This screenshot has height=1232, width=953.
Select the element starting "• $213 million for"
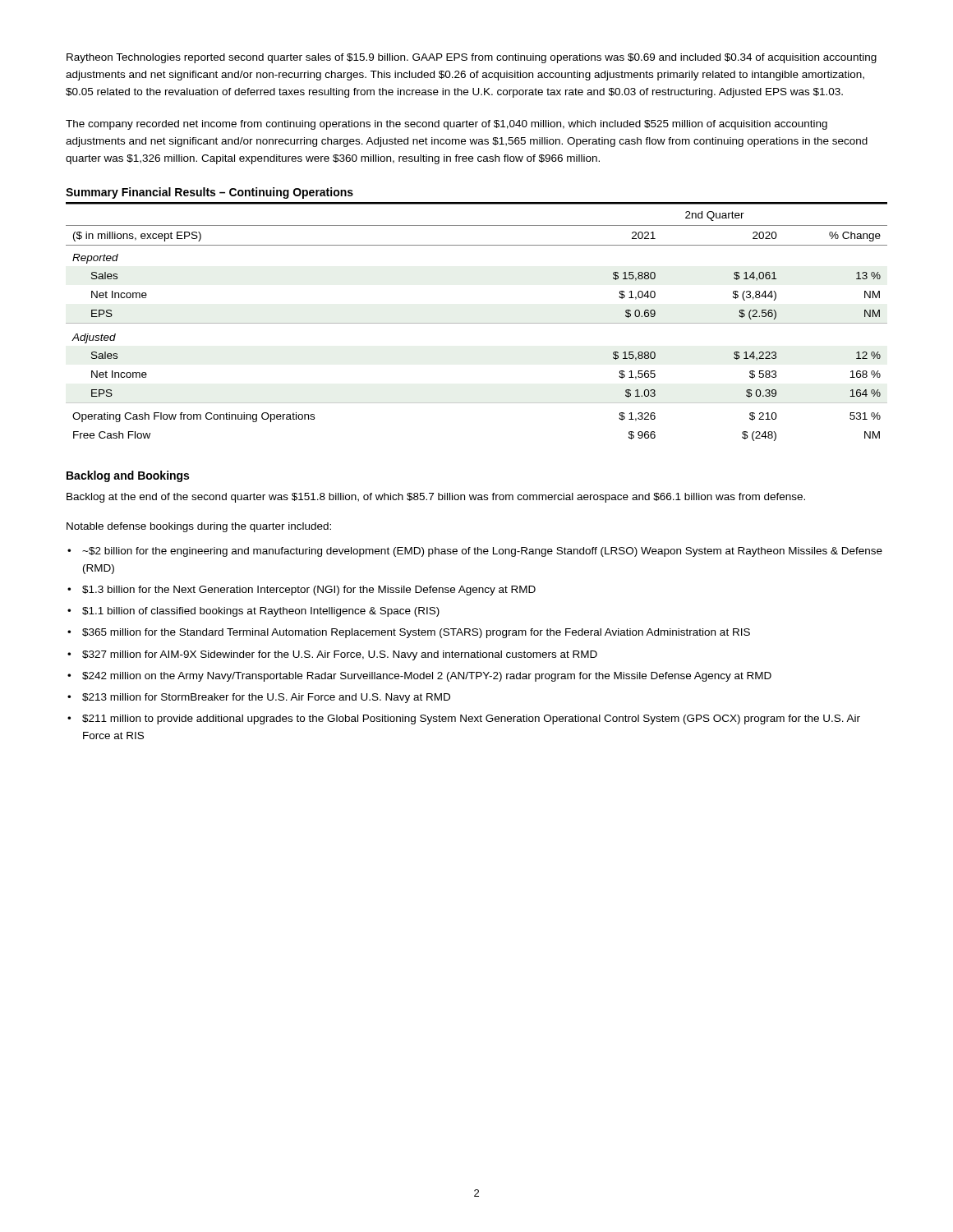(x=259, y=697)
